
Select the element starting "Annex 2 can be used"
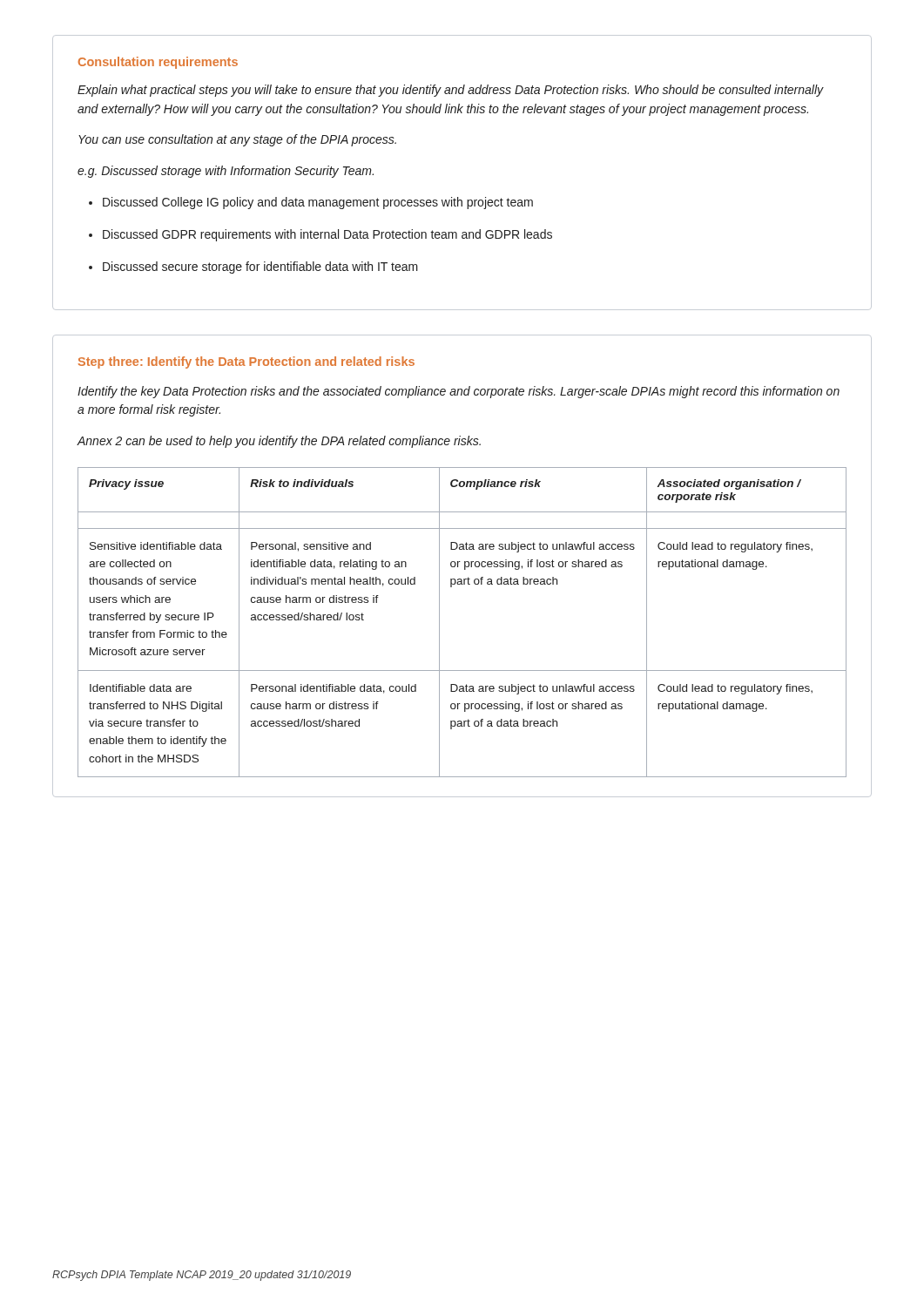[x=280, y=441]
